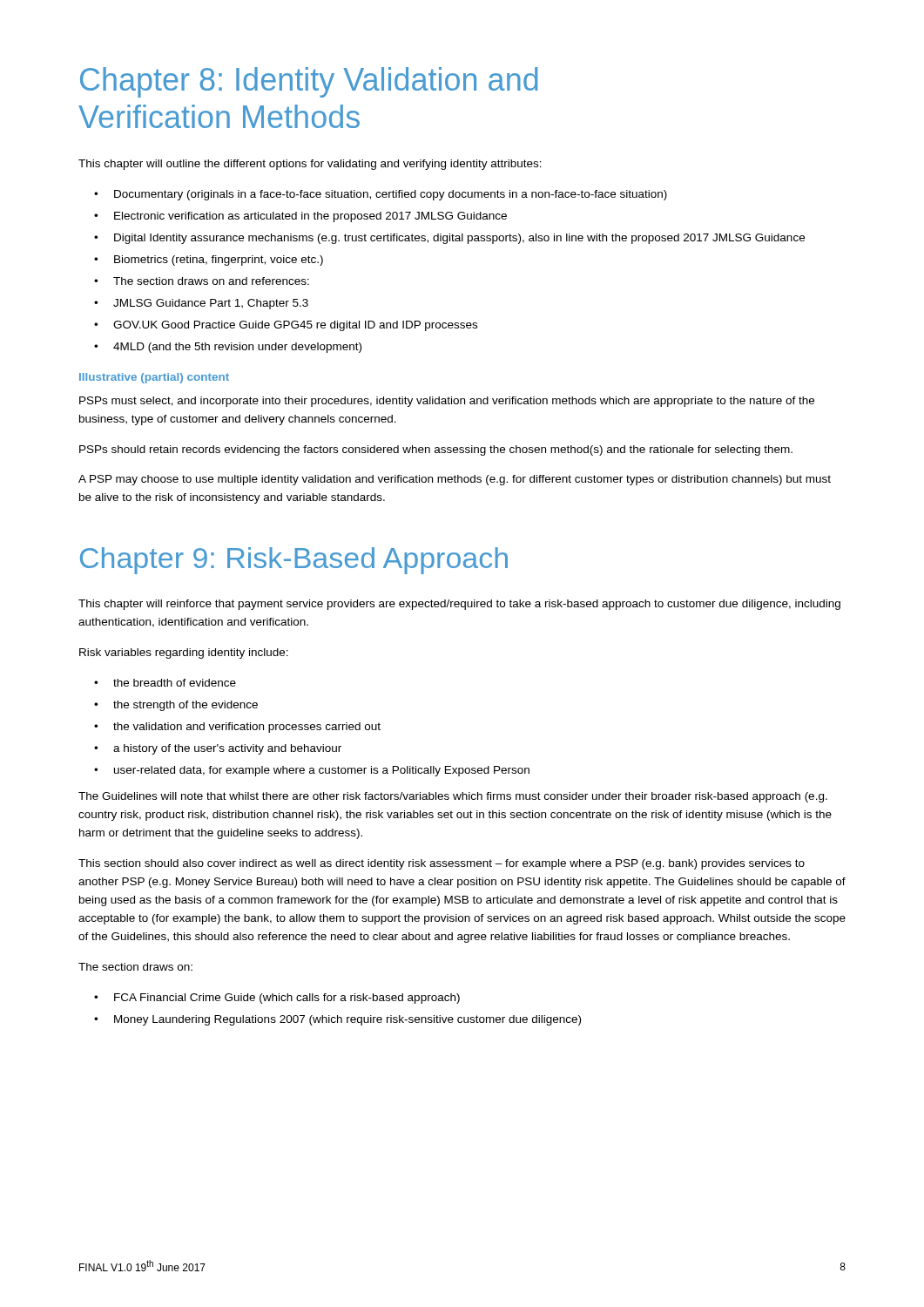This screenshot has height=1307, width=924.
Task: Find the region starting "Documentary (originals in a face-to-face situation, certified"
Action: pos(390,194)
